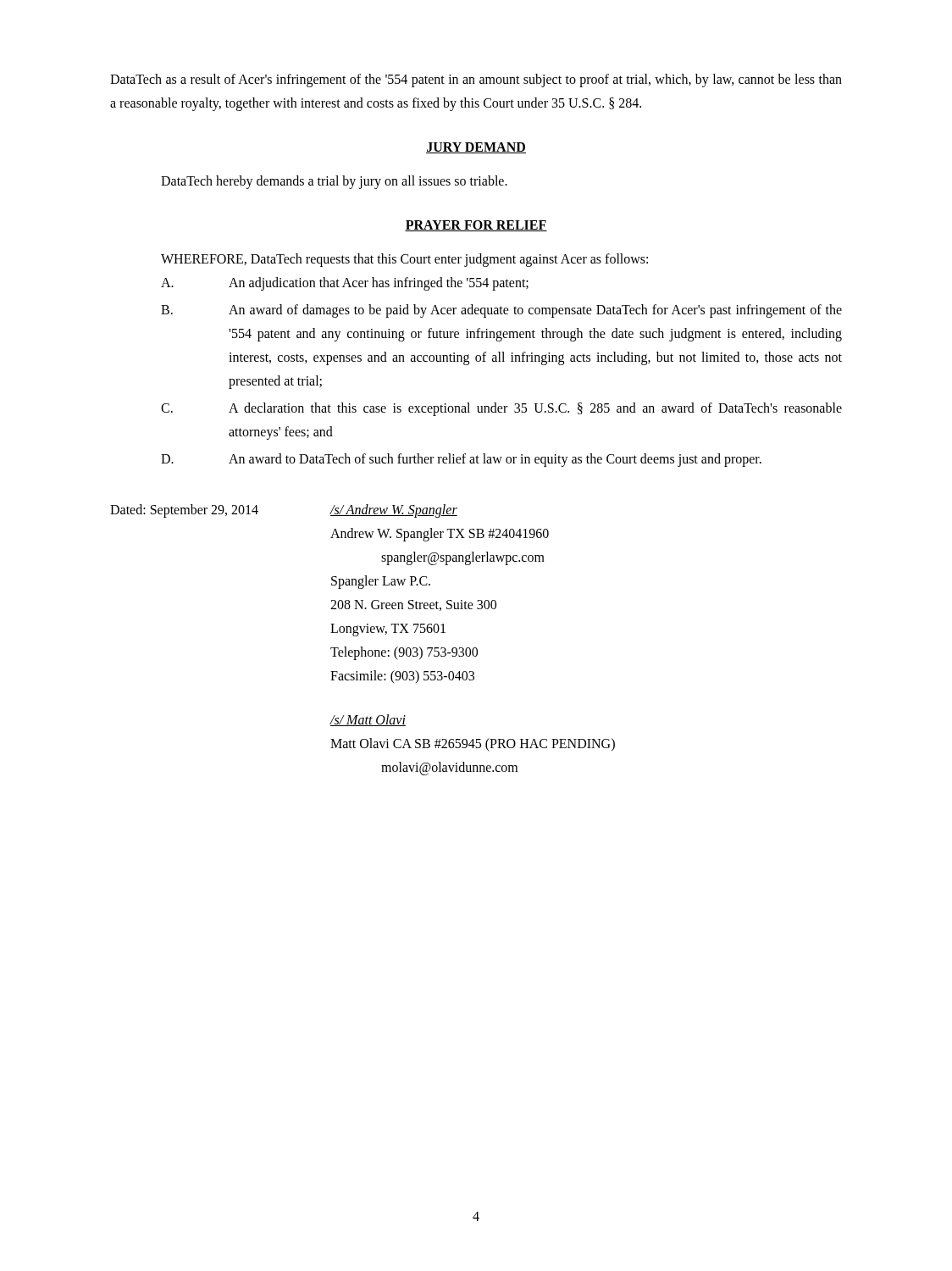
Task: Locate the list item that reads "B. An award of damages to"
Action: pyautogui.click(x=476, y=346)
